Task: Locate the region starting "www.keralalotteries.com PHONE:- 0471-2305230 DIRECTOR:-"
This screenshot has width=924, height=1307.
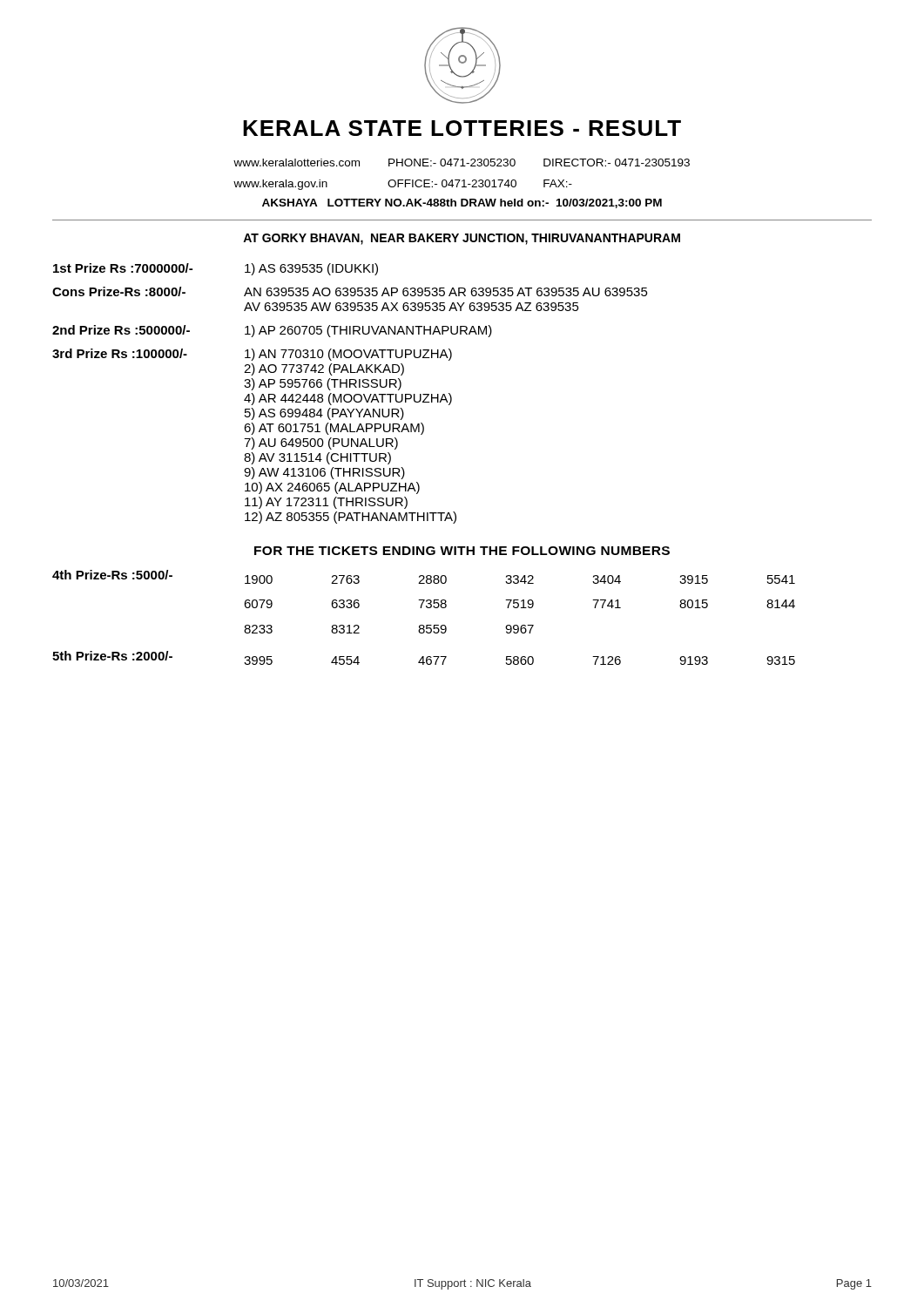Action: tap(462, 182)
